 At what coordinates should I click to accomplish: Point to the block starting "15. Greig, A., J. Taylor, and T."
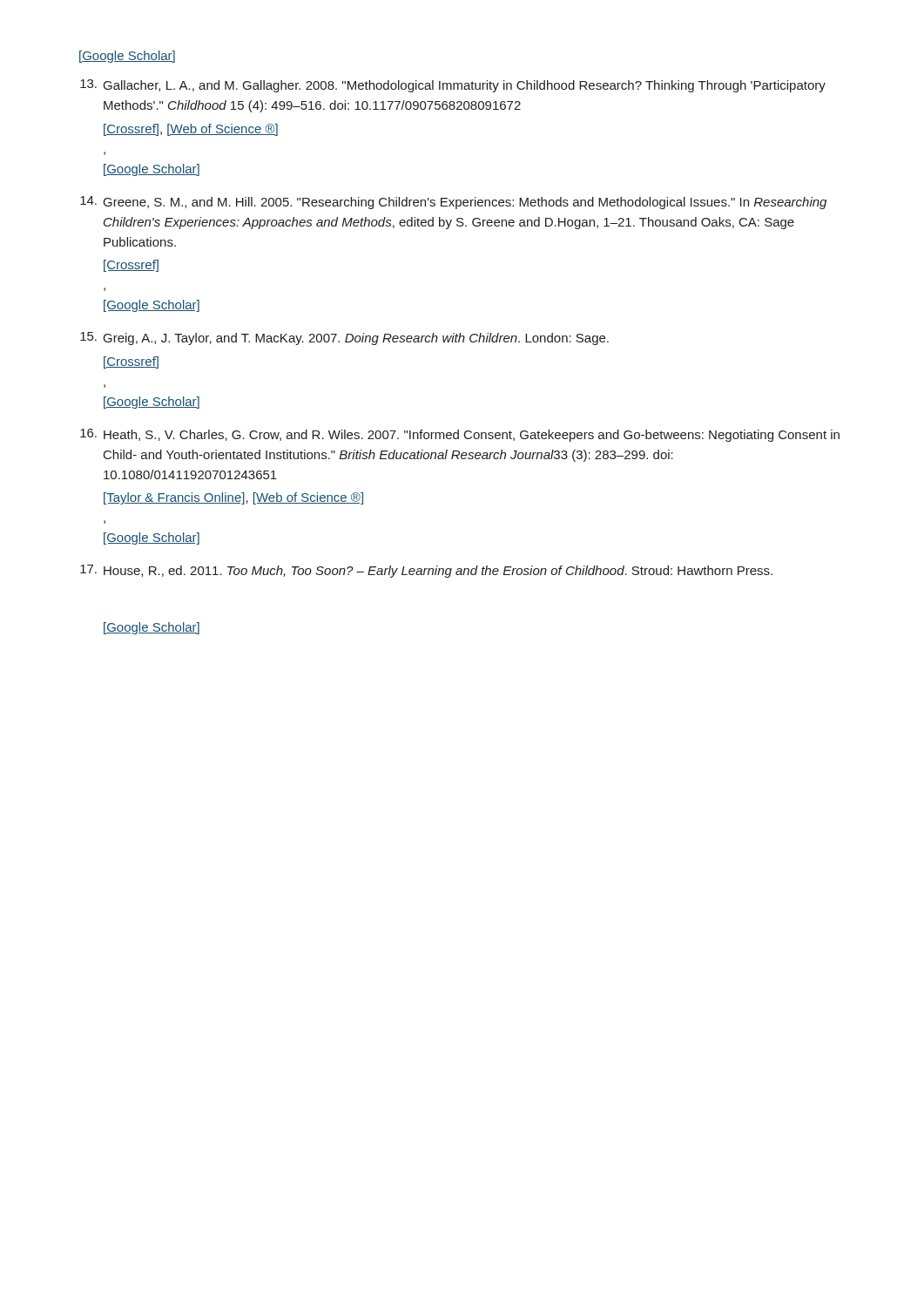coord(462,338)
